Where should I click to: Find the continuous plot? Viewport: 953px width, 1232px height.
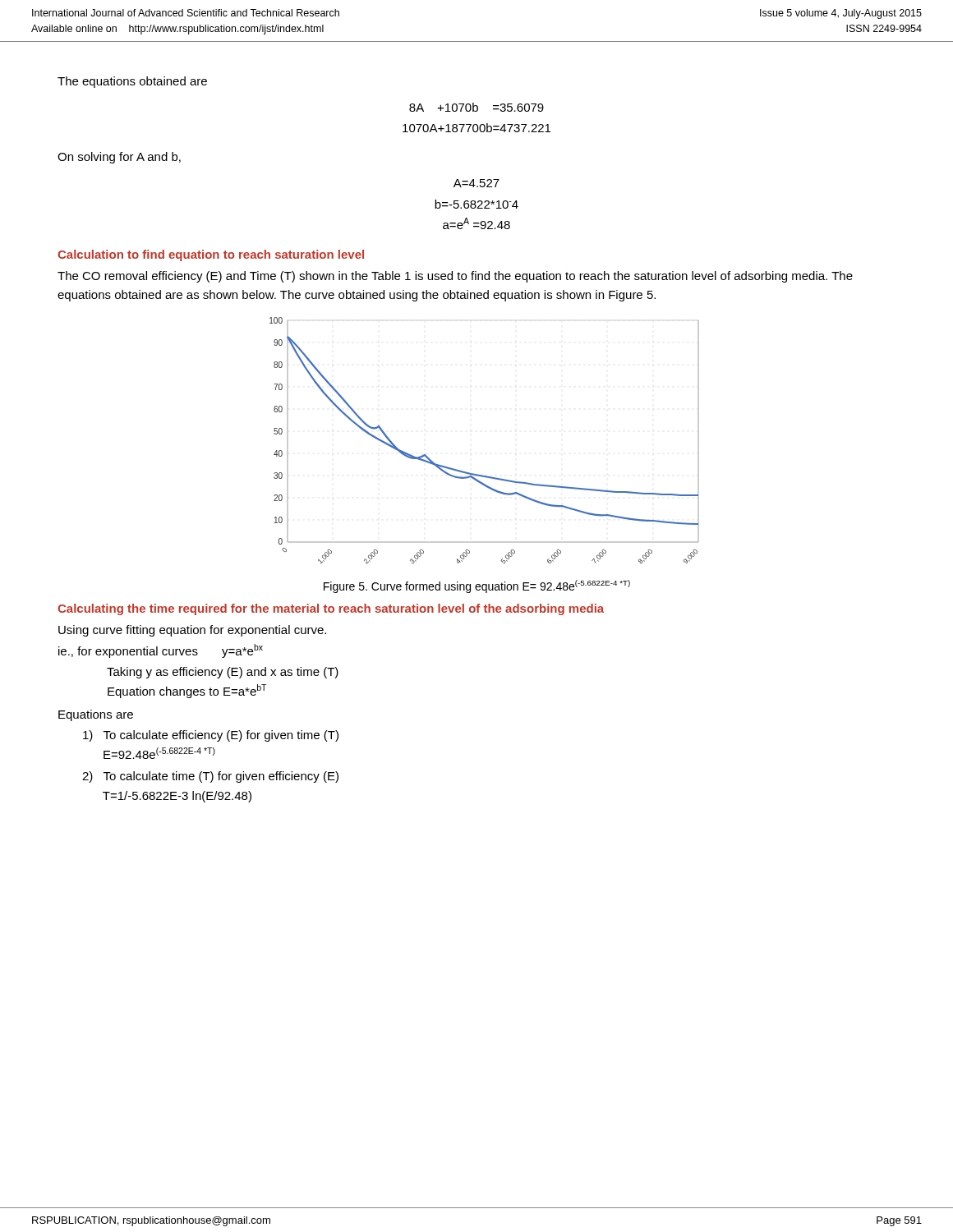click(x=476, y=444)
